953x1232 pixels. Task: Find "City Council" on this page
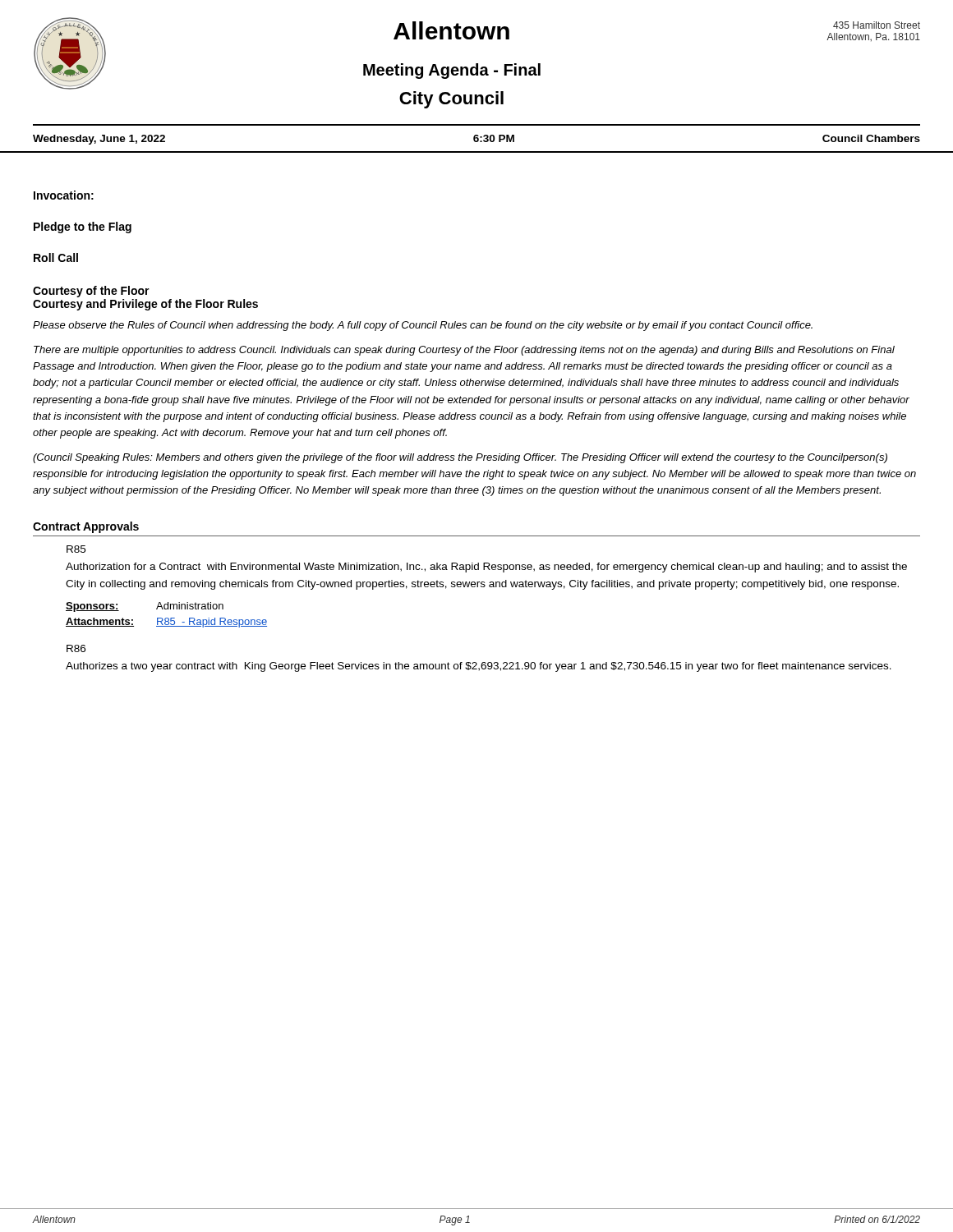coord(452,98)
